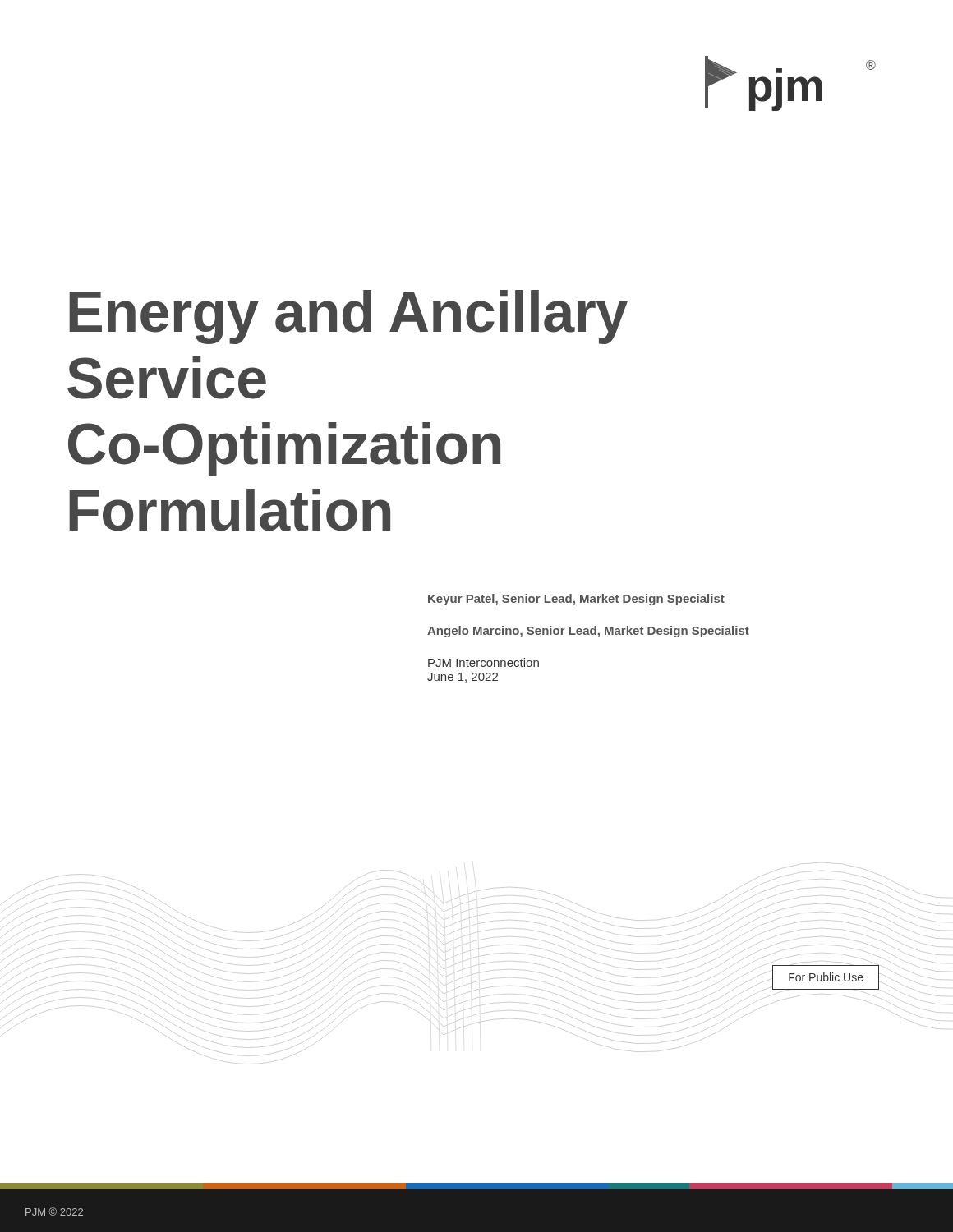Click on the logo

coord(789,84)
